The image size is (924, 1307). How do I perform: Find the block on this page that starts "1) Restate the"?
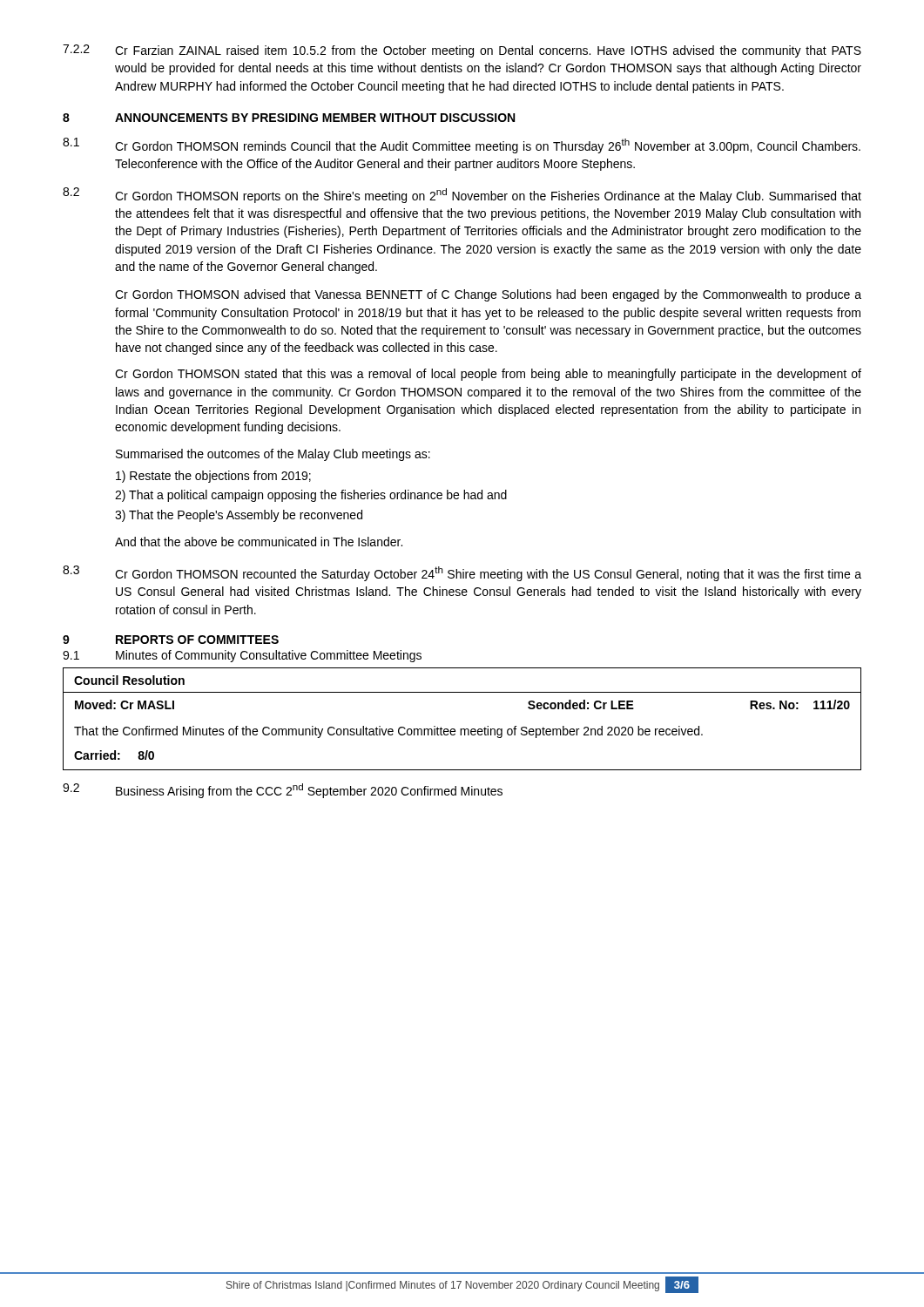point(213,476)
